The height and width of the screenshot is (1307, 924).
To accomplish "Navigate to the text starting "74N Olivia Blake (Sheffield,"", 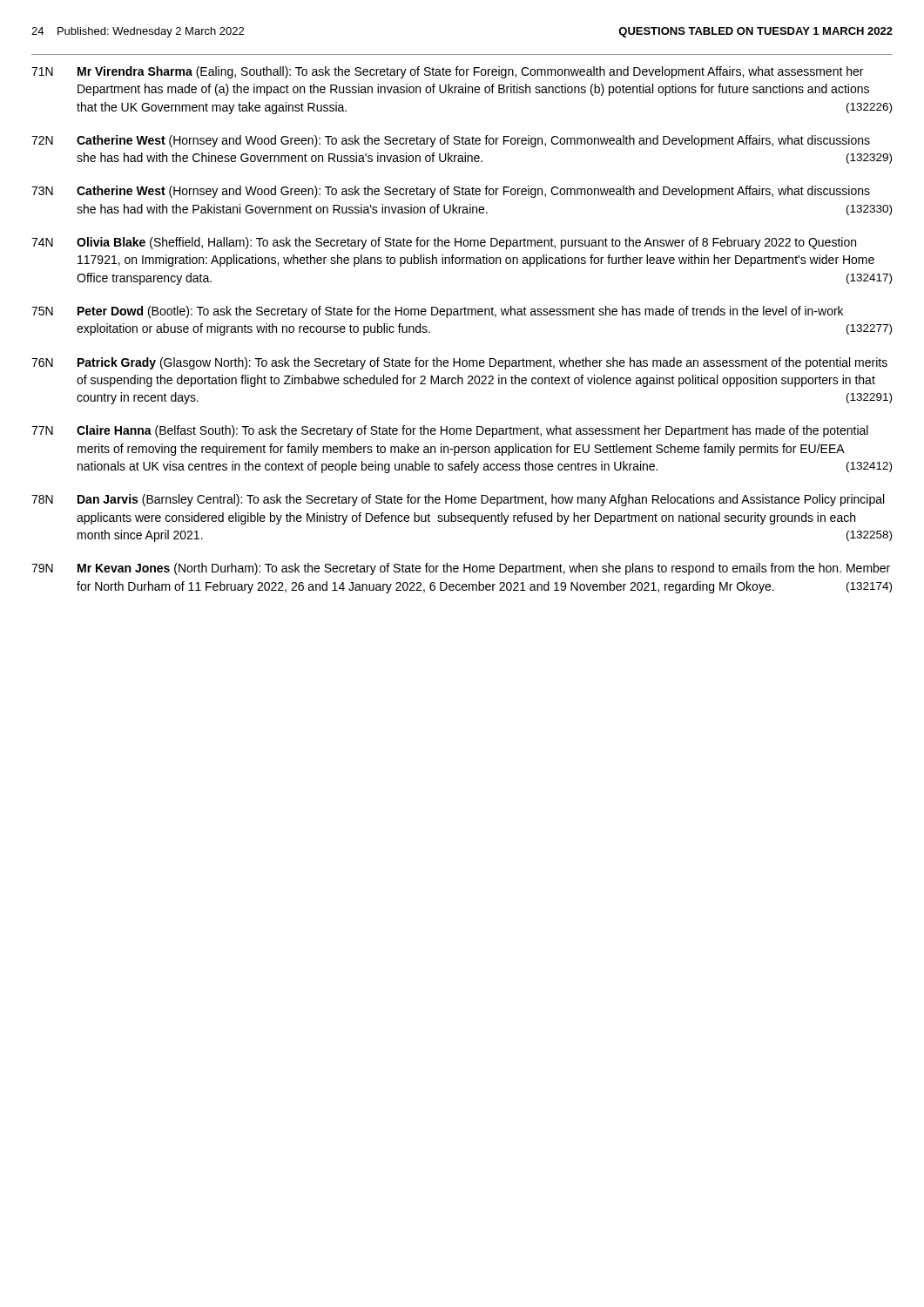I will click(462, 260).
